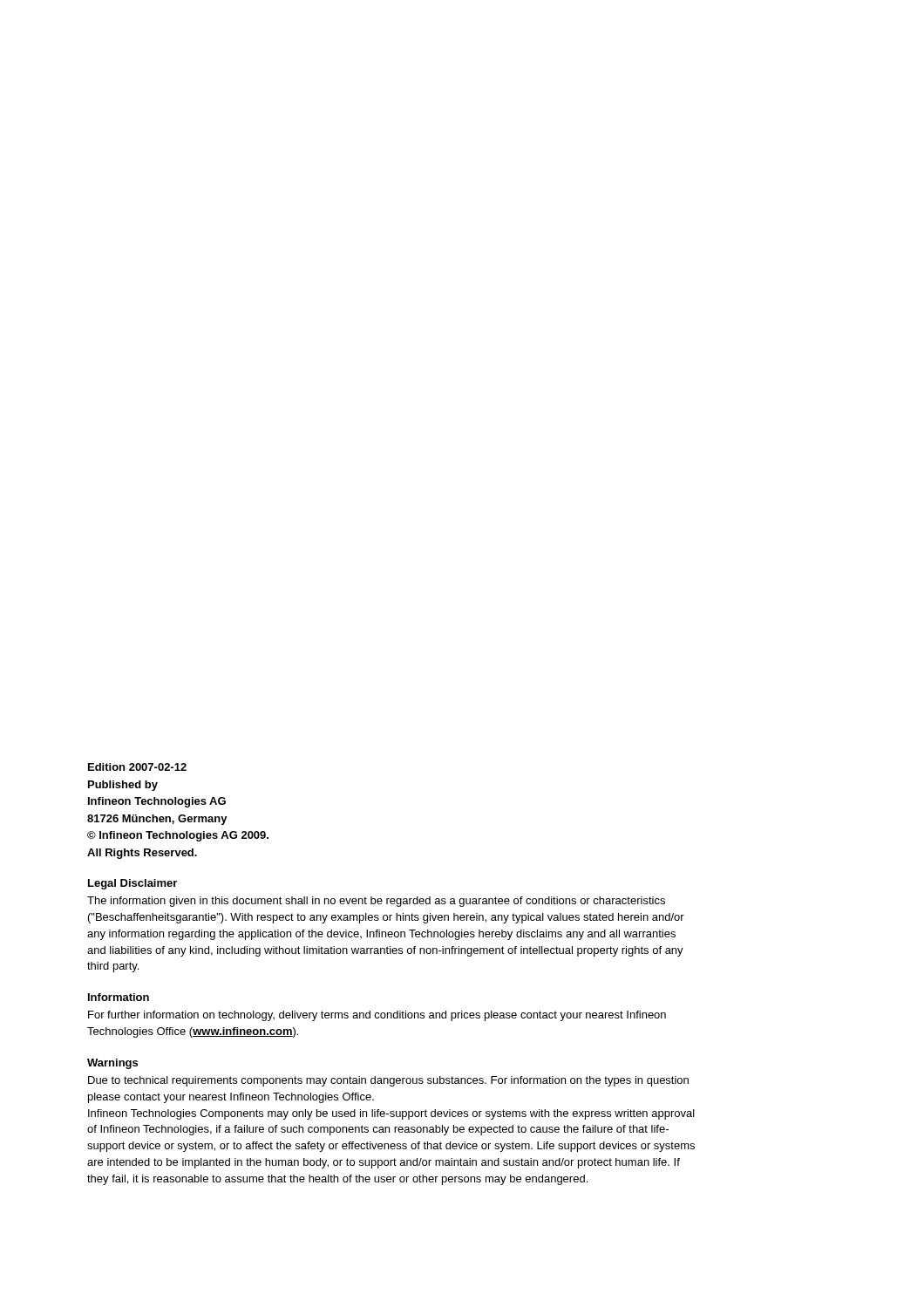Image resolution: width=924 pixels, height=1308 pixels.
Task: Select the text block starting "The information given in this document shall"
Action: tap(386, 933)
